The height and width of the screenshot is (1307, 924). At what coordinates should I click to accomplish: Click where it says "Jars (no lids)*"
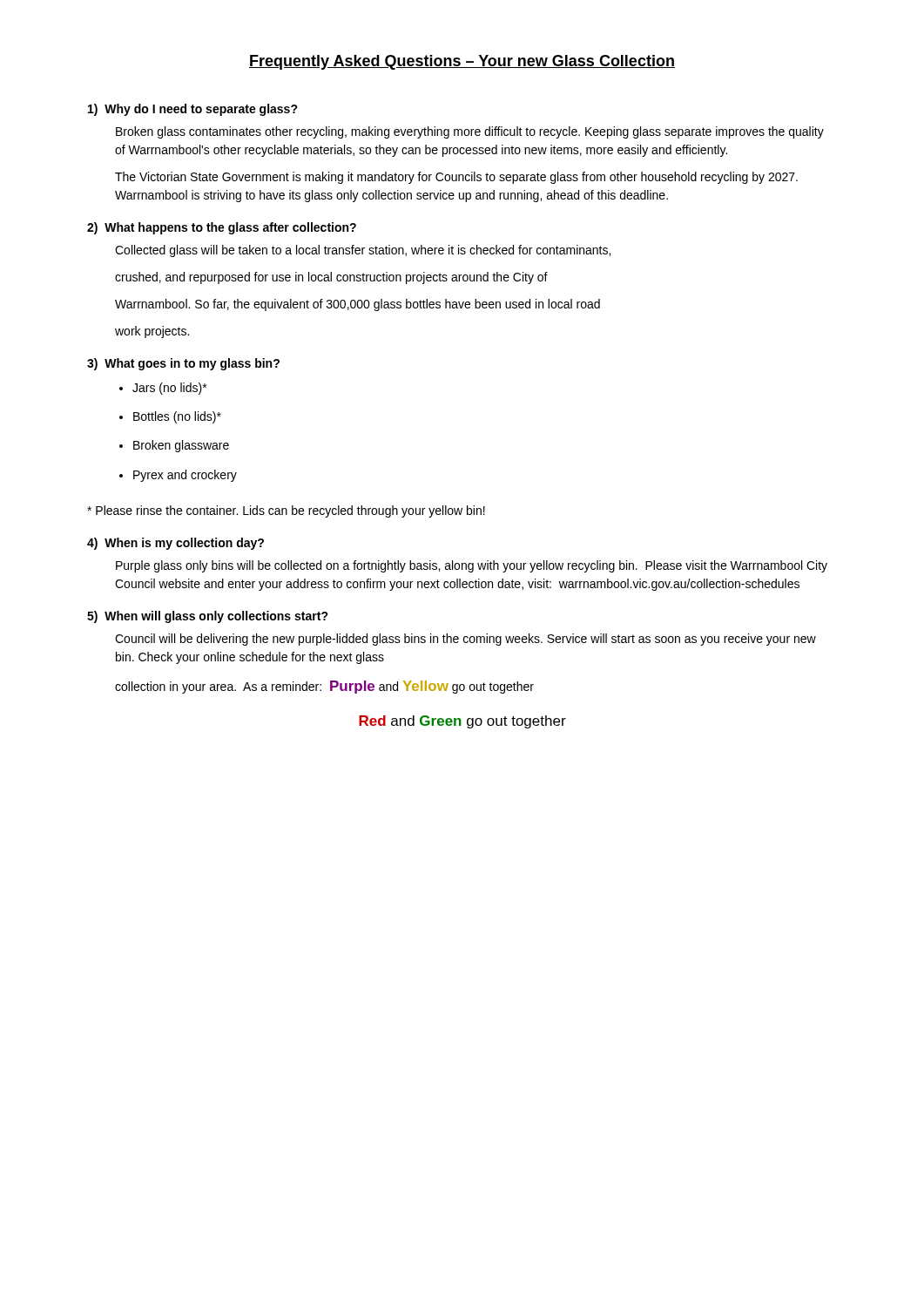coord(163,389)
